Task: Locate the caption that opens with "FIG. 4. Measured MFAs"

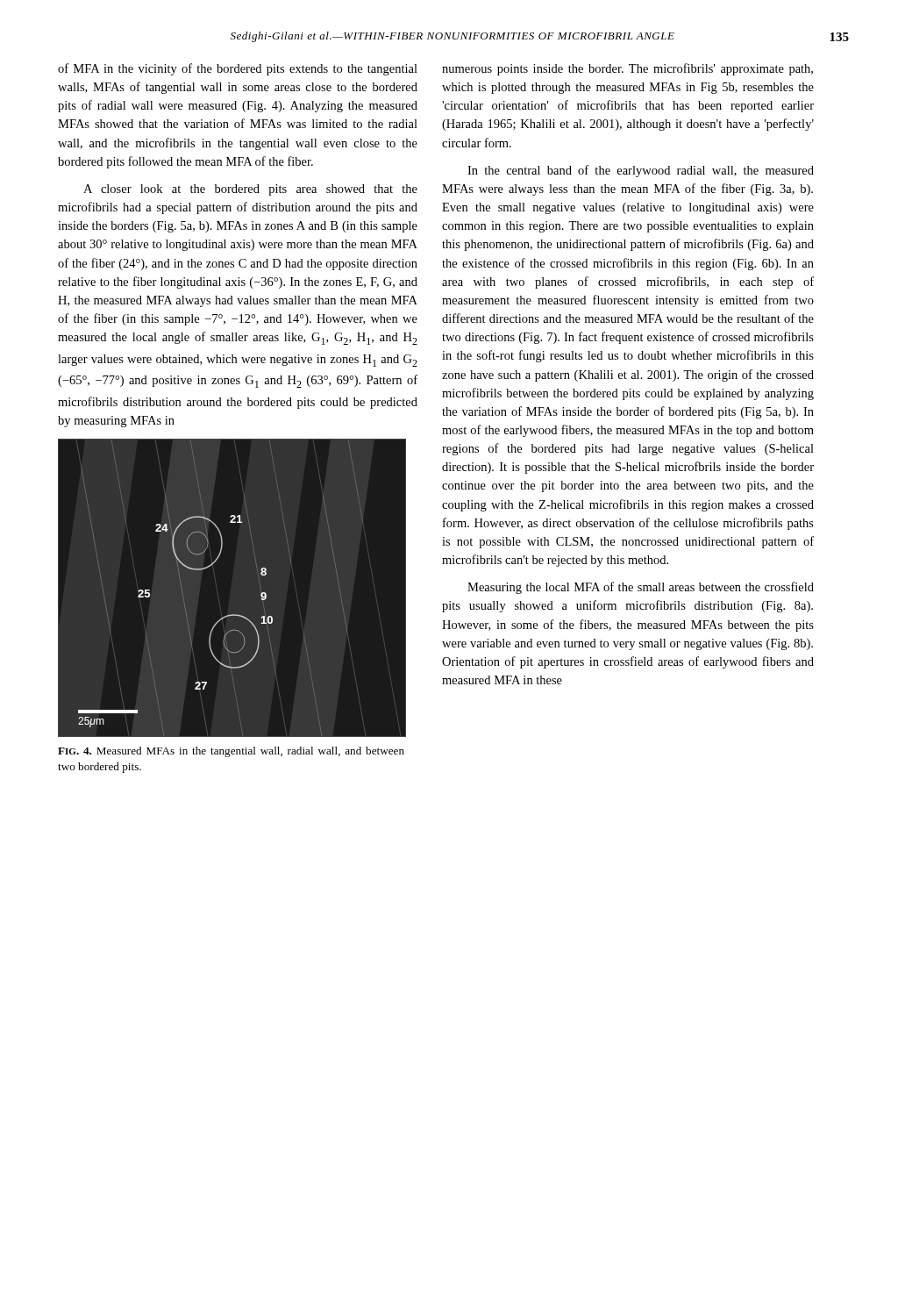Action: tap(231, 759)
